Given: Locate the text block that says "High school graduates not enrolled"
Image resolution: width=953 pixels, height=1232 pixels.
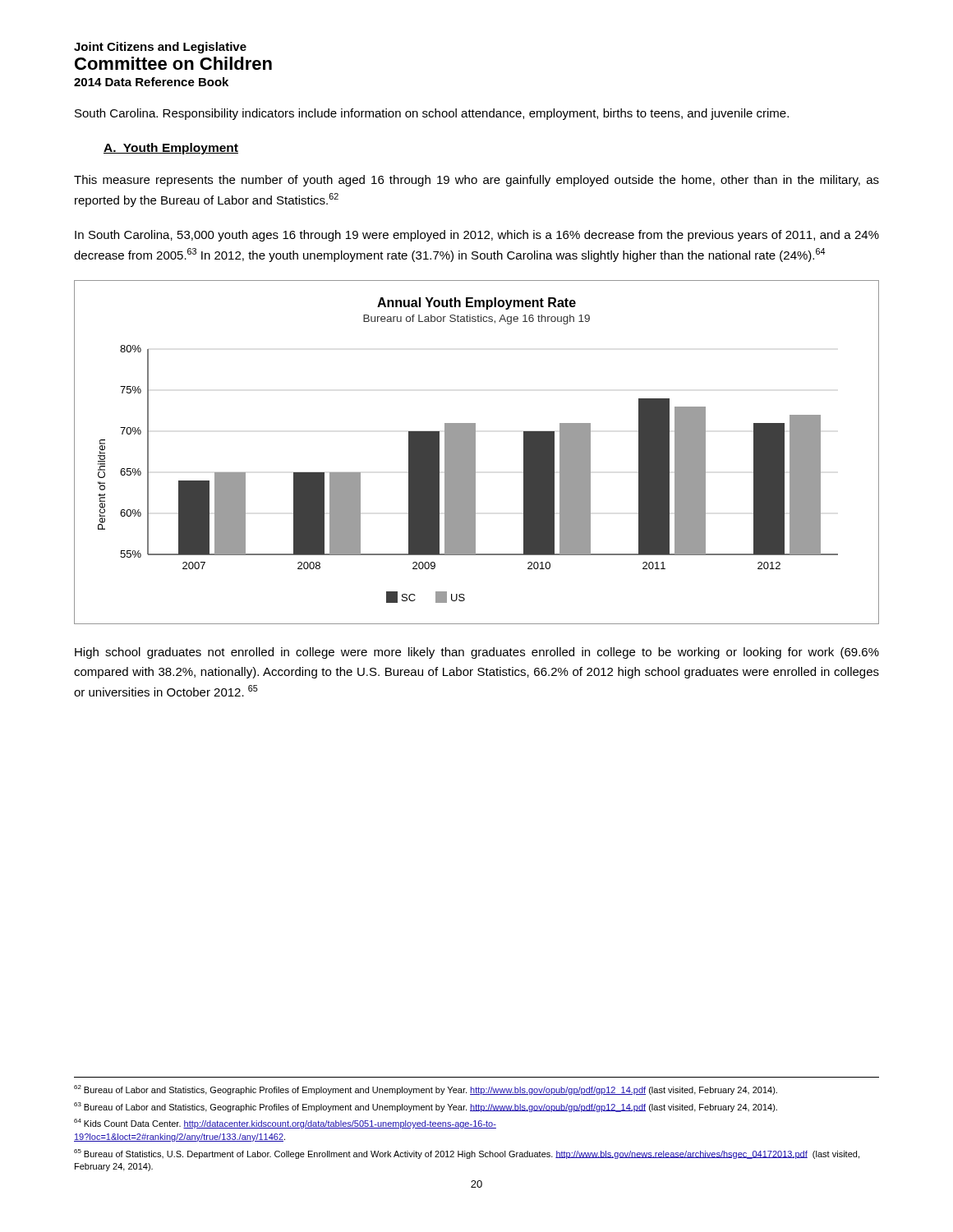Looking at the screenshot, I should click(x=476, y=672).
